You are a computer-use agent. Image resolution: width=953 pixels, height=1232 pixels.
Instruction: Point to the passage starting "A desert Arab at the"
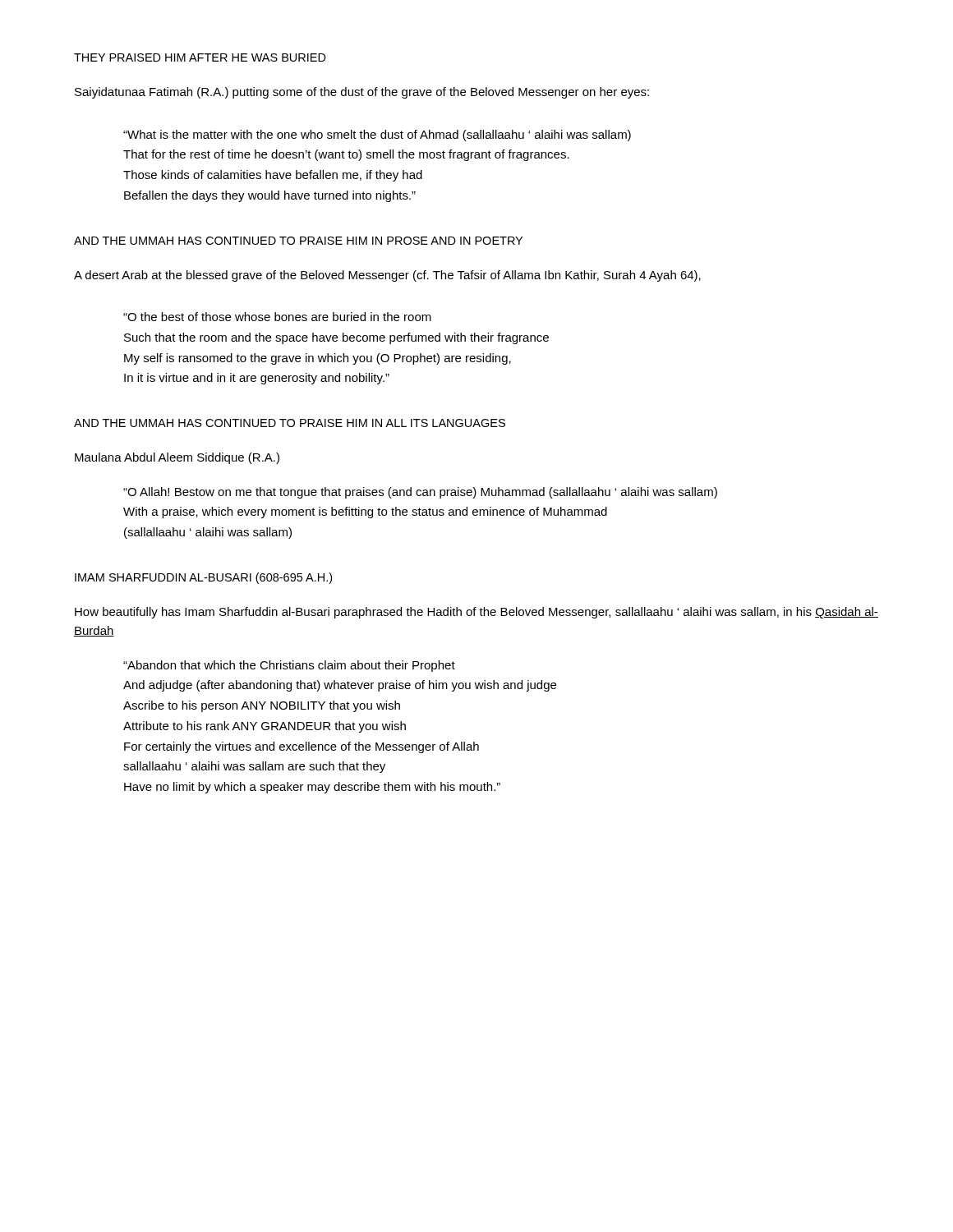tap(388, 275)
